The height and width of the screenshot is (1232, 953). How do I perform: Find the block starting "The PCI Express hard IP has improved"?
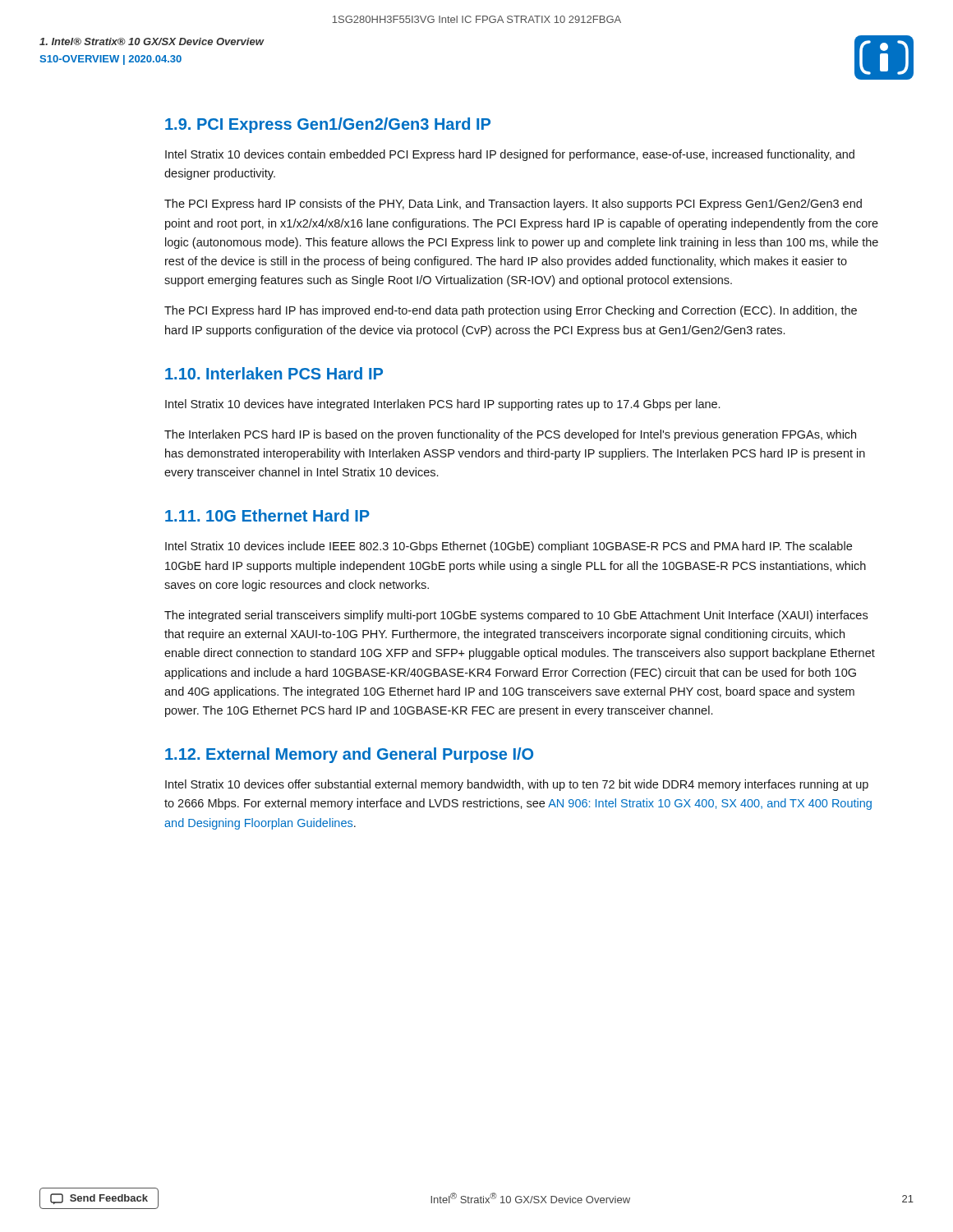511,320
